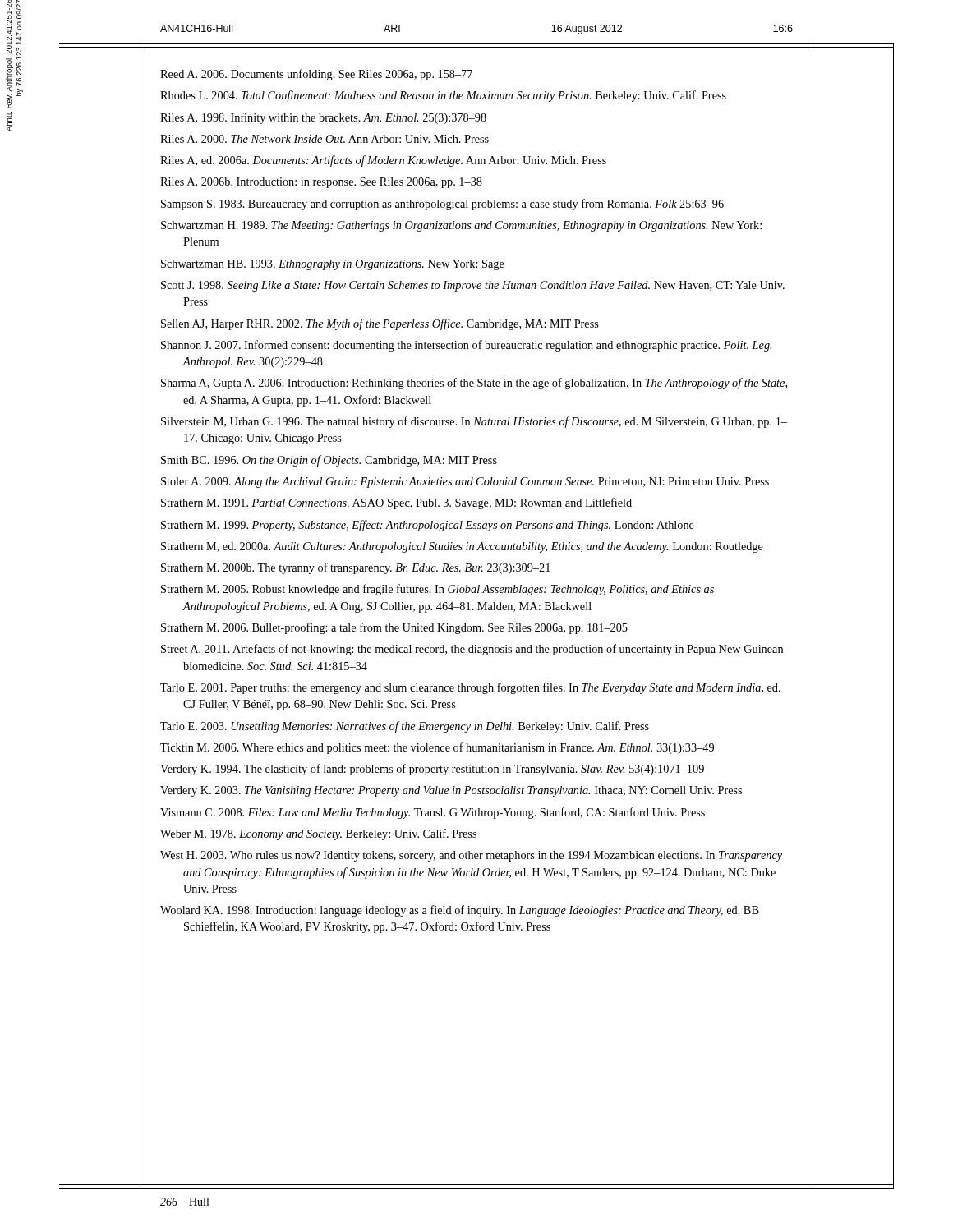Locate the text block starting "Tarlo E. 2001. Paper truths:"
This screenshot has height=1232, width=953.
[471, 696]
